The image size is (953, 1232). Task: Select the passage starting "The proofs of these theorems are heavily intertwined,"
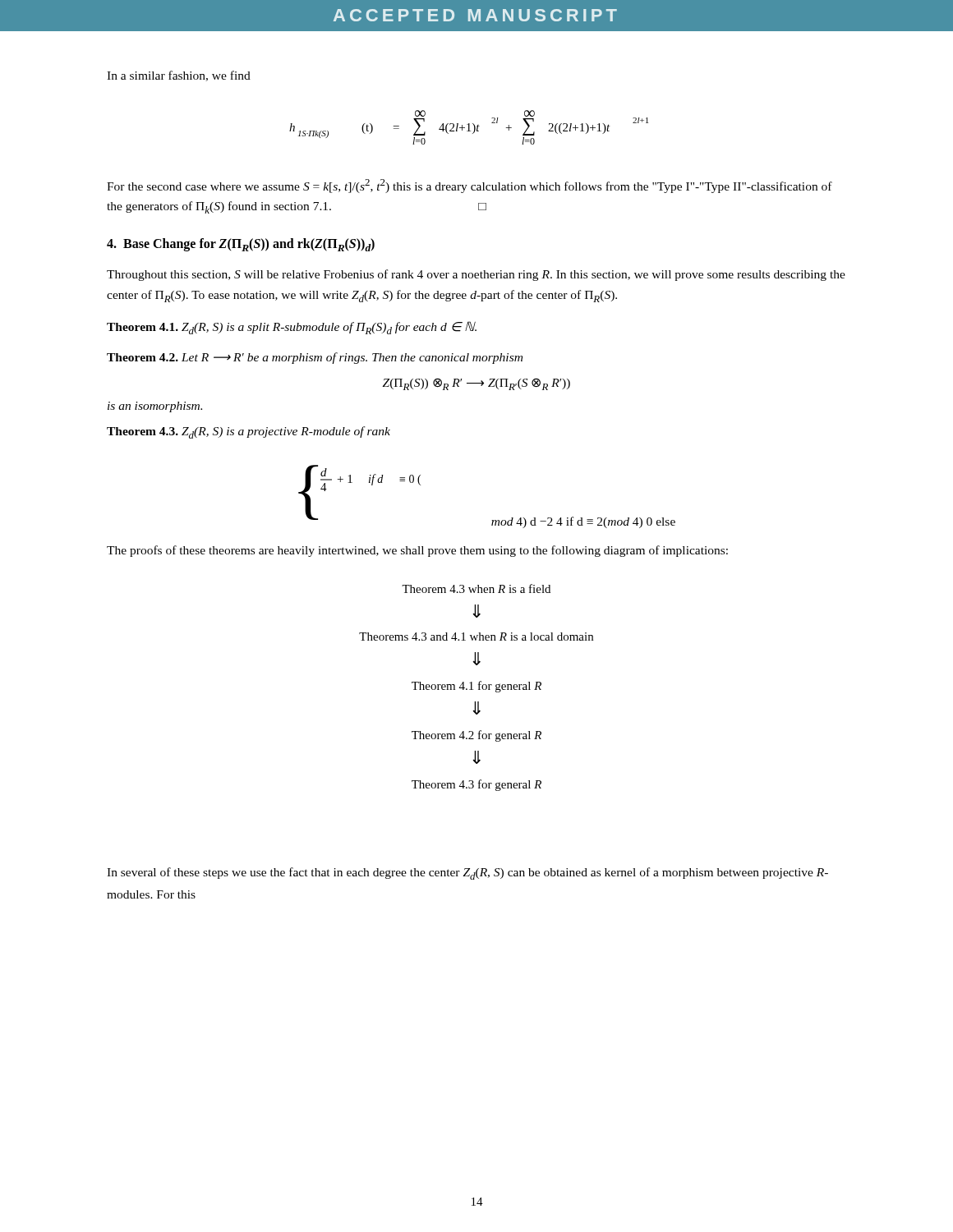[x=418, y=550]
